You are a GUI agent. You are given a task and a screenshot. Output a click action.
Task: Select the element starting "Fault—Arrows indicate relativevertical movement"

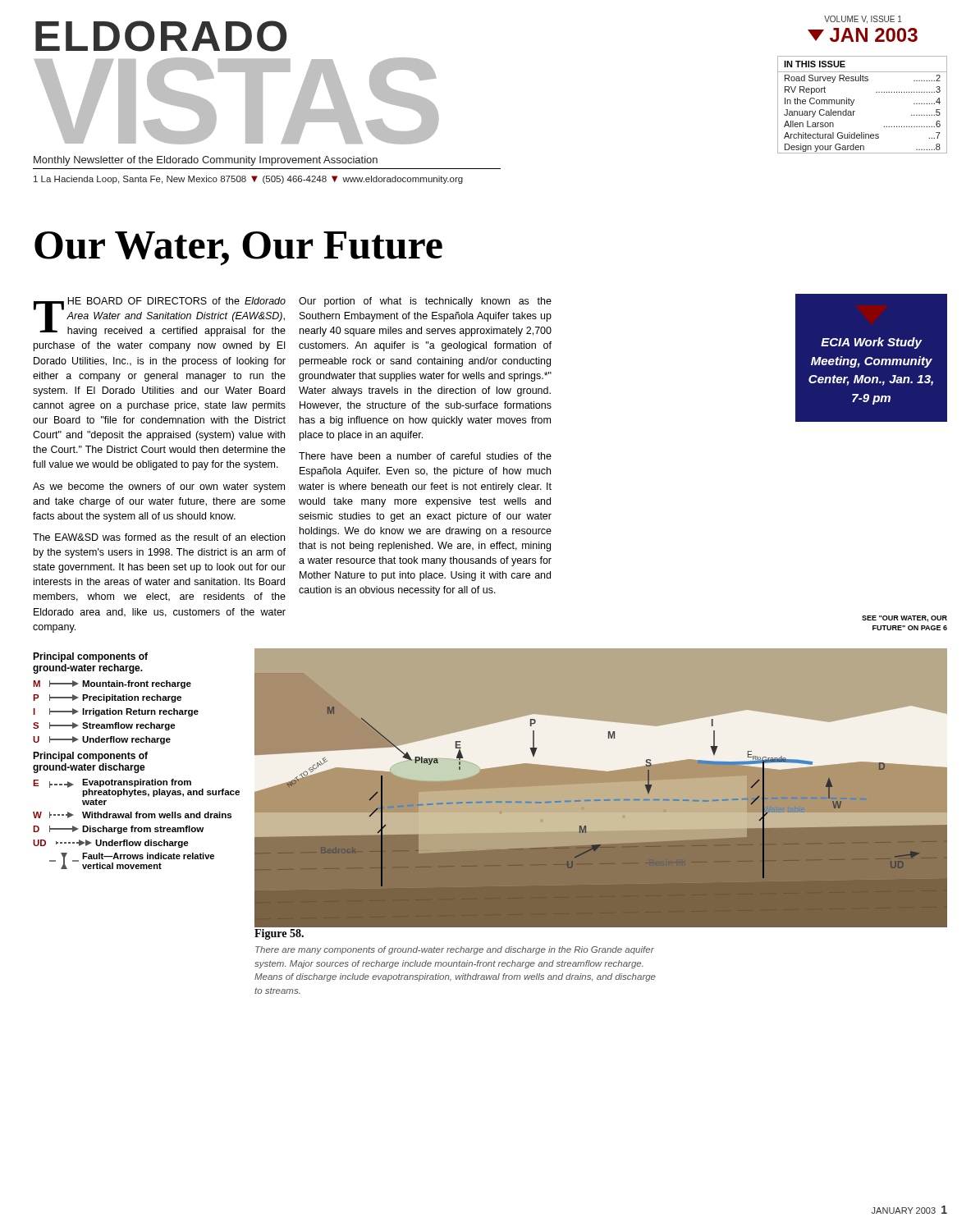(132, 861)
